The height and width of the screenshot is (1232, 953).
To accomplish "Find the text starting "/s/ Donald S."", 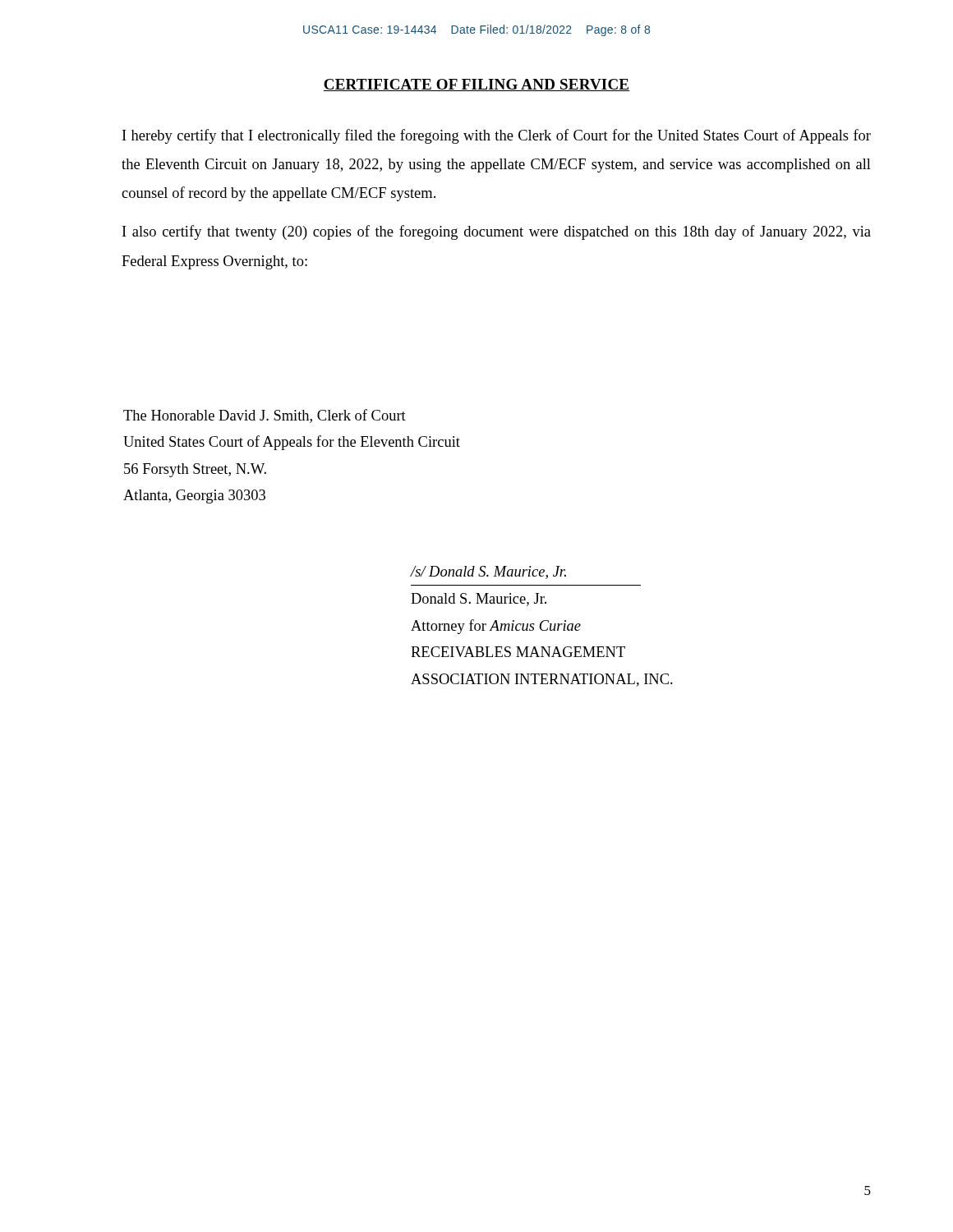I will tap(542, 623).
